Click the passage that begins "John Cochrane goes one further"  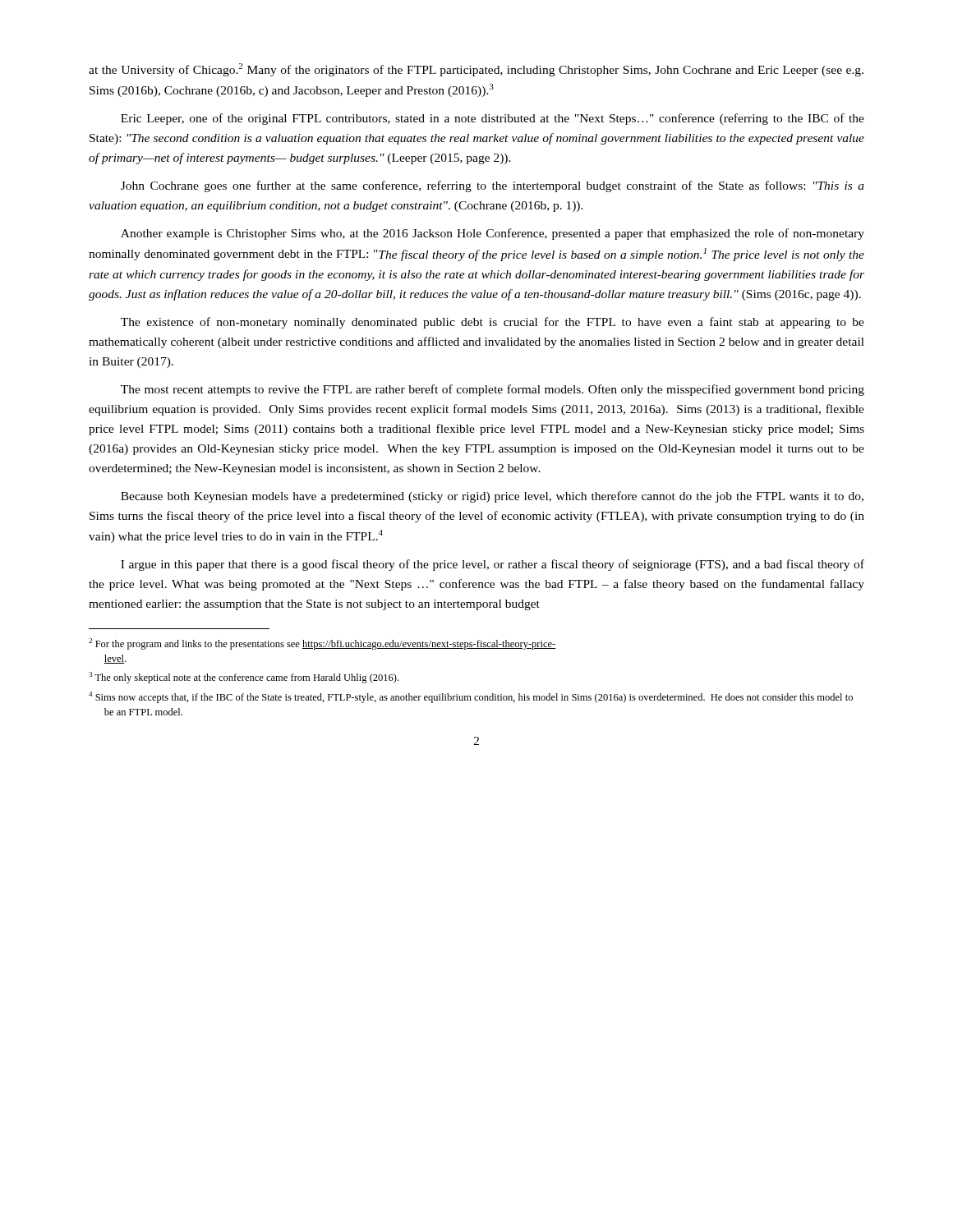point(476,196)
